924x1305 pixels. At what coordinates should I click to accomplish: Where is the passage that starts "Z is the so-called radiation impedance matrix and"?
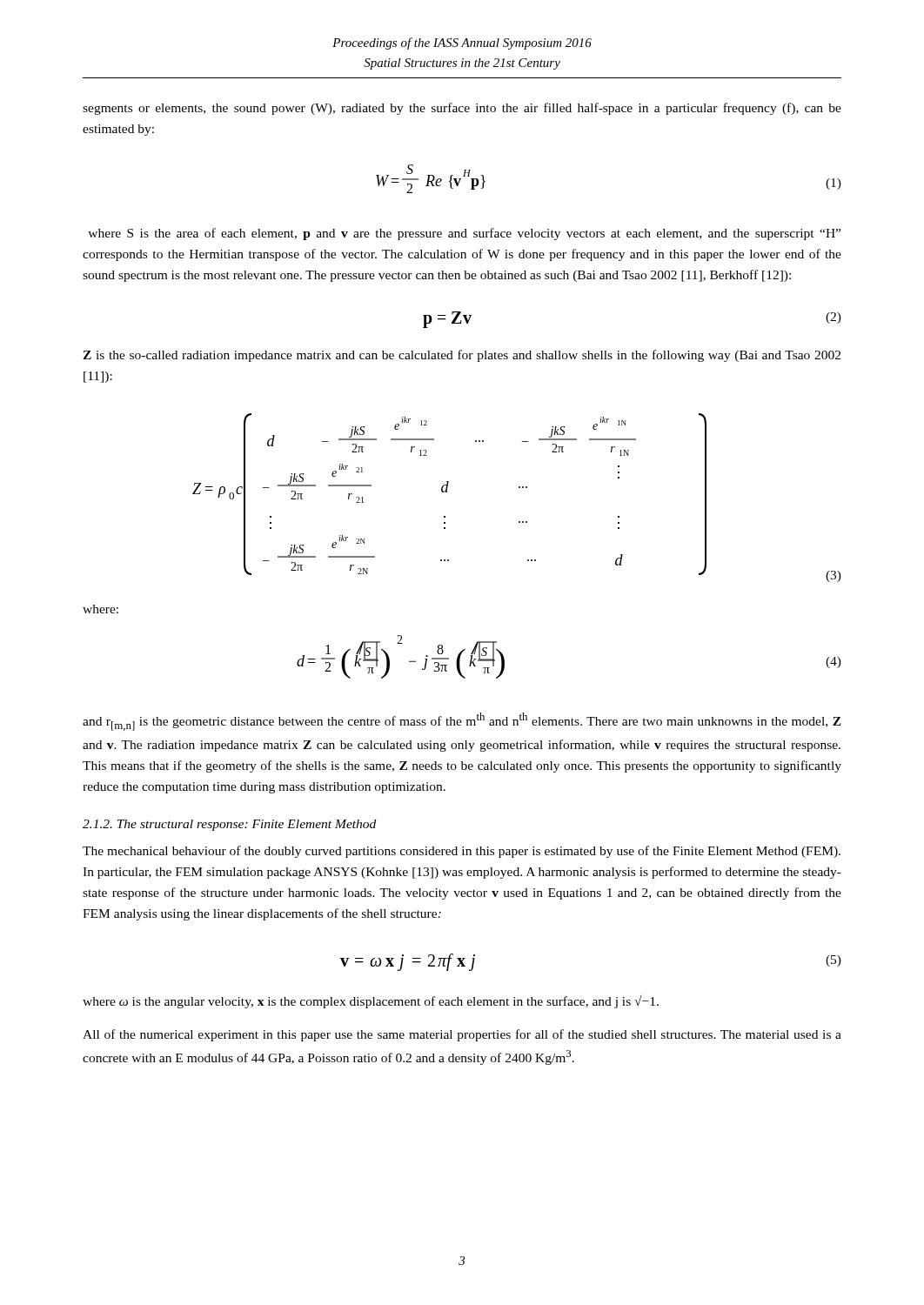point(462,365)
